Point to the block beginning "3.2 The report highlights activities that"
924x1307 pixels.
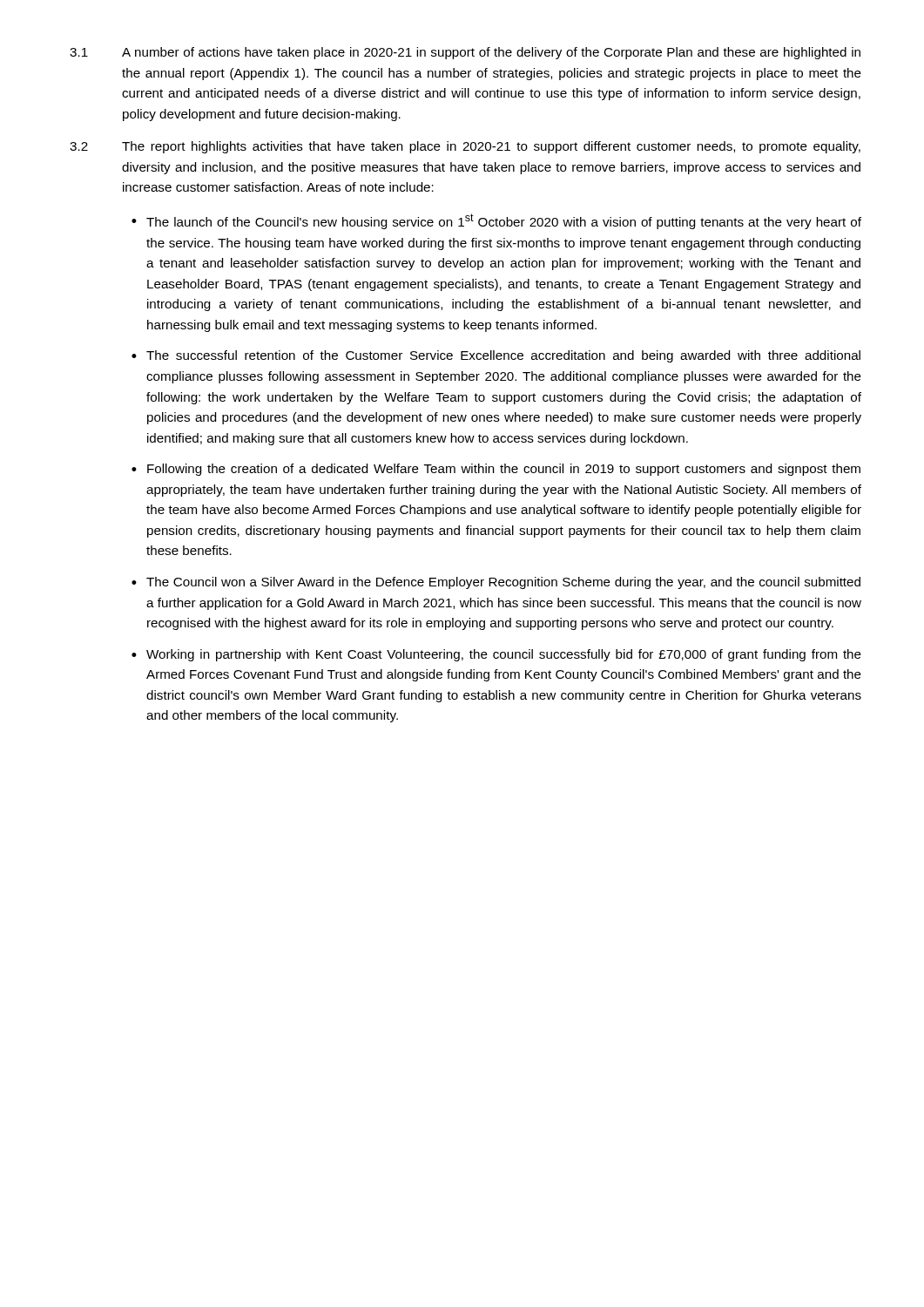(x=465, y=167)
